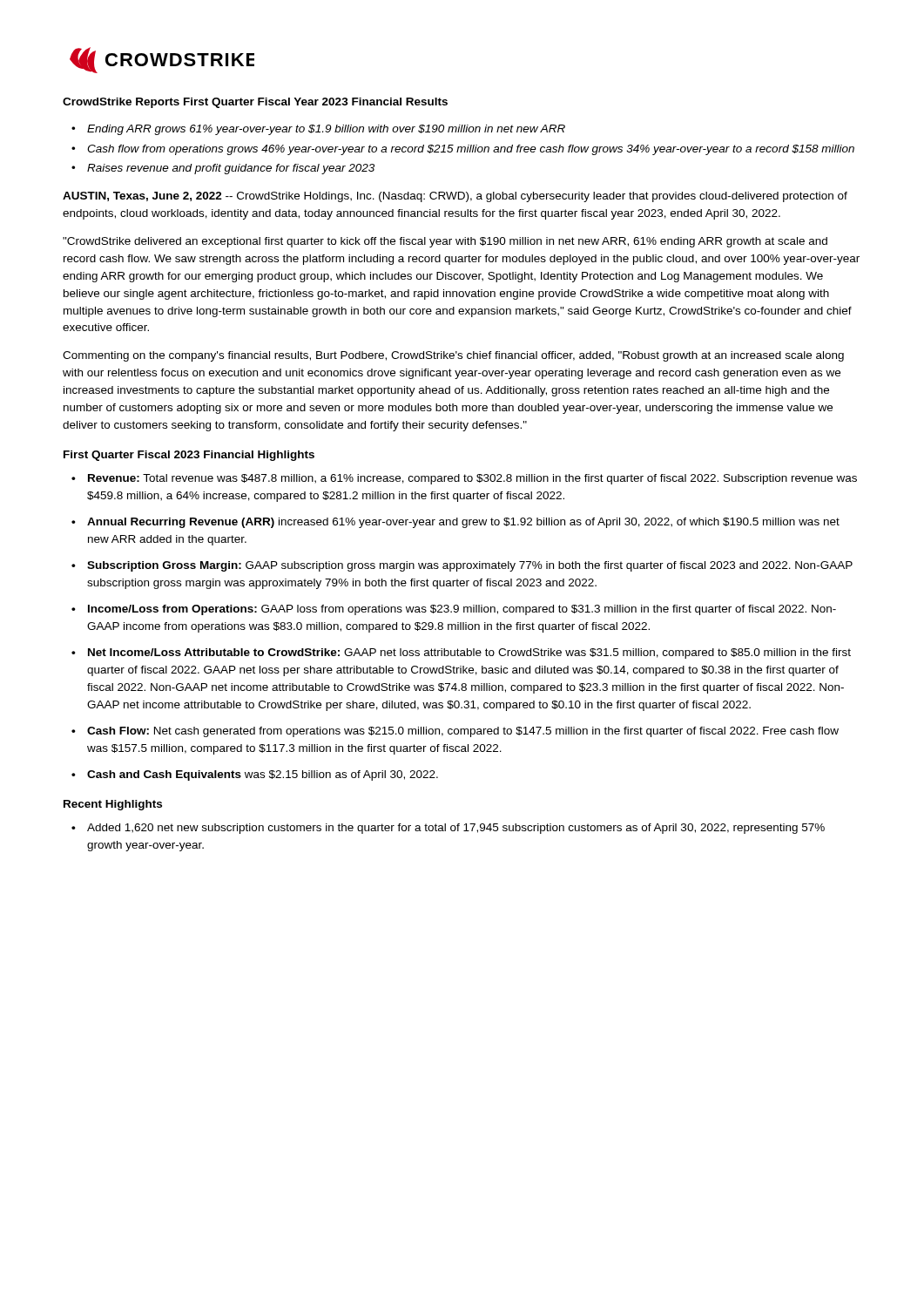The width and height of the screenshot is (924, 1307).
Task: Point to the block beginning ""CrowdStrike delivered an exceptional first"
Action: (x=461, y=284)
